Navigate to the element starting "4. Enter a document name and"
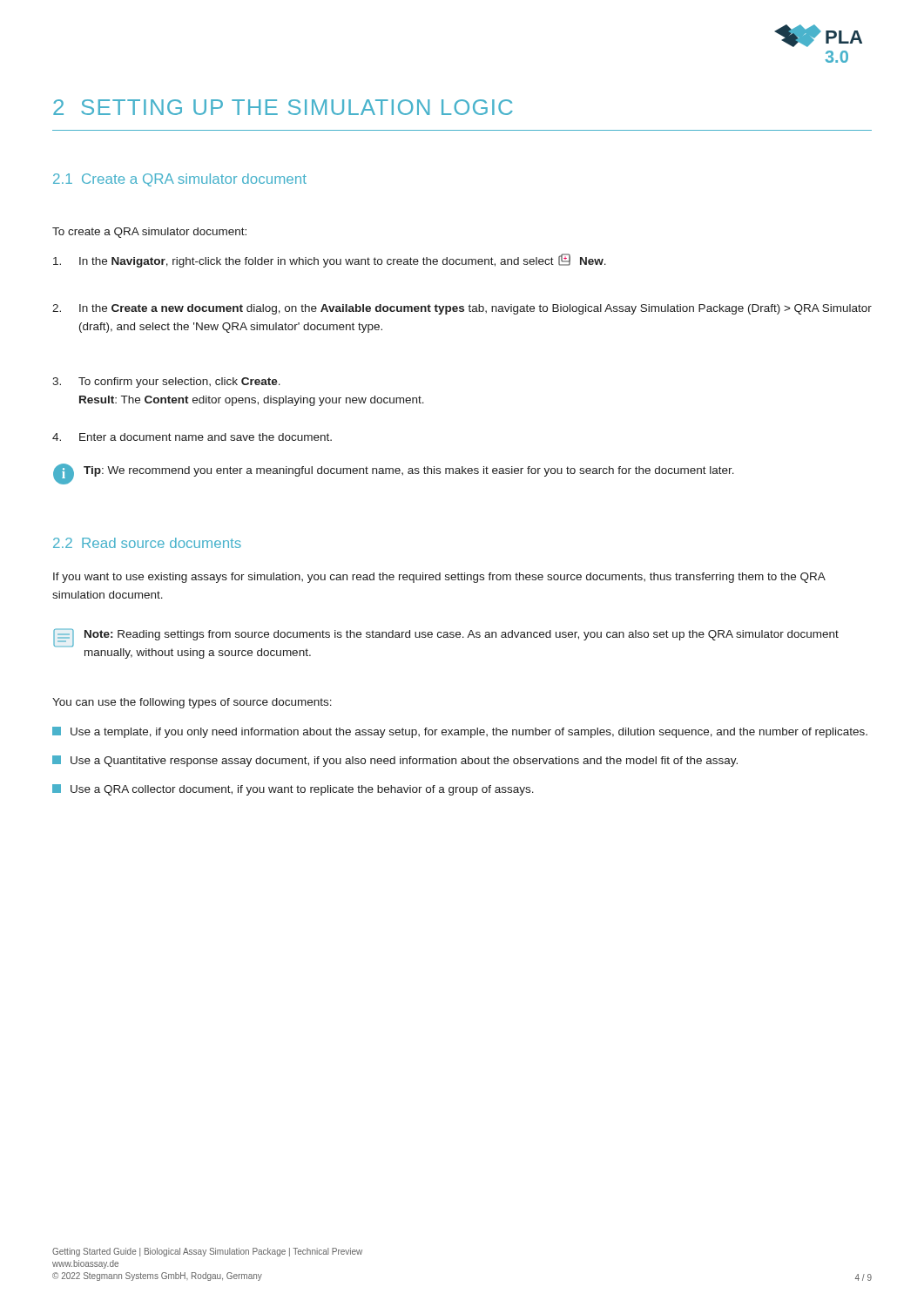Viewport: 924px width, 1307px height. (192, 438)
